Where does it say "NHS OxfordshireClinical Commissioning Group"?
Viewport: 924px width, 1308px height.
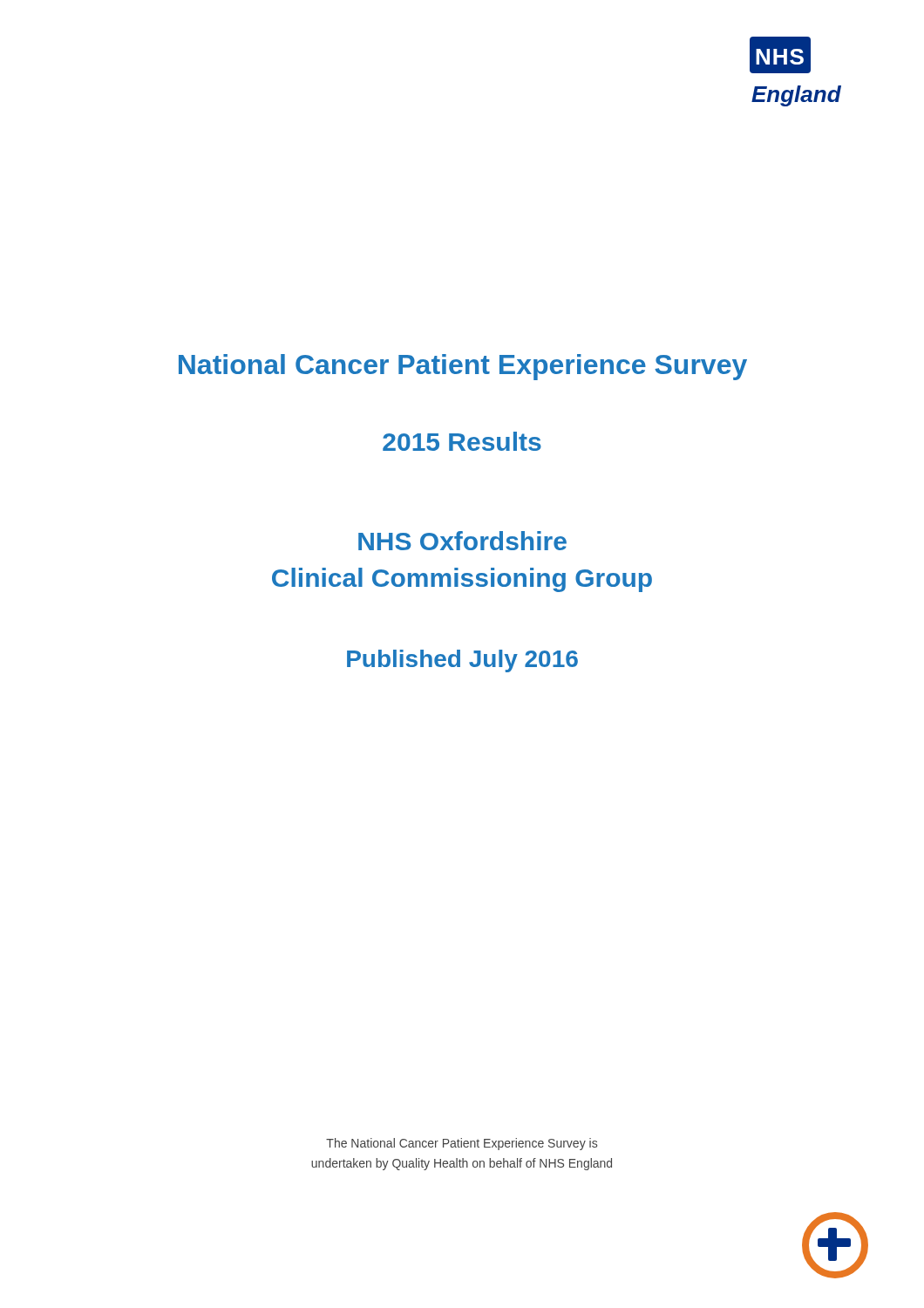point(462,559)
